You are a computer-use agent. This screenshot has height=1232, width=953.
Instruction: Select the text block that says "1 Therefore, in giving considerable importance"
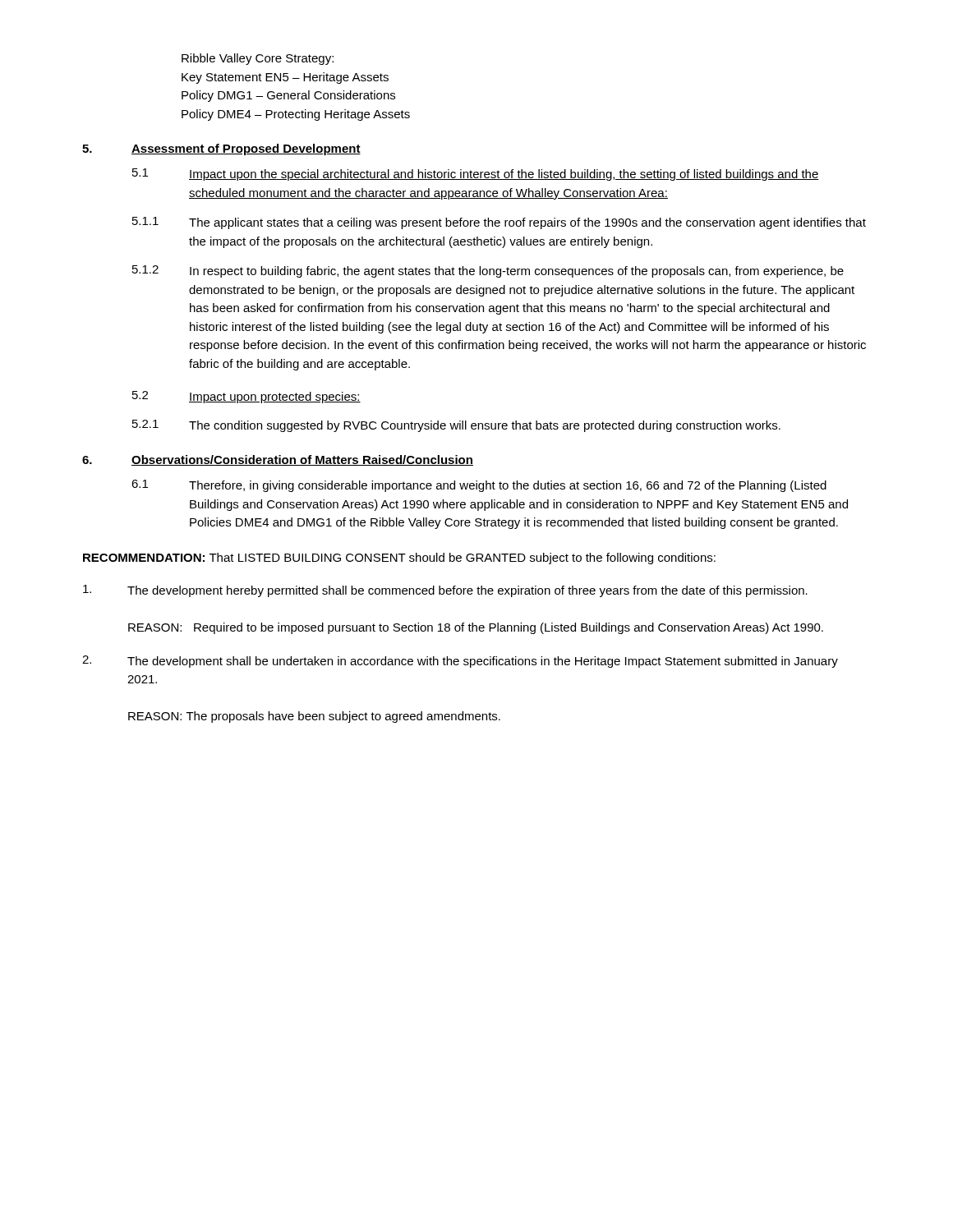501,504
